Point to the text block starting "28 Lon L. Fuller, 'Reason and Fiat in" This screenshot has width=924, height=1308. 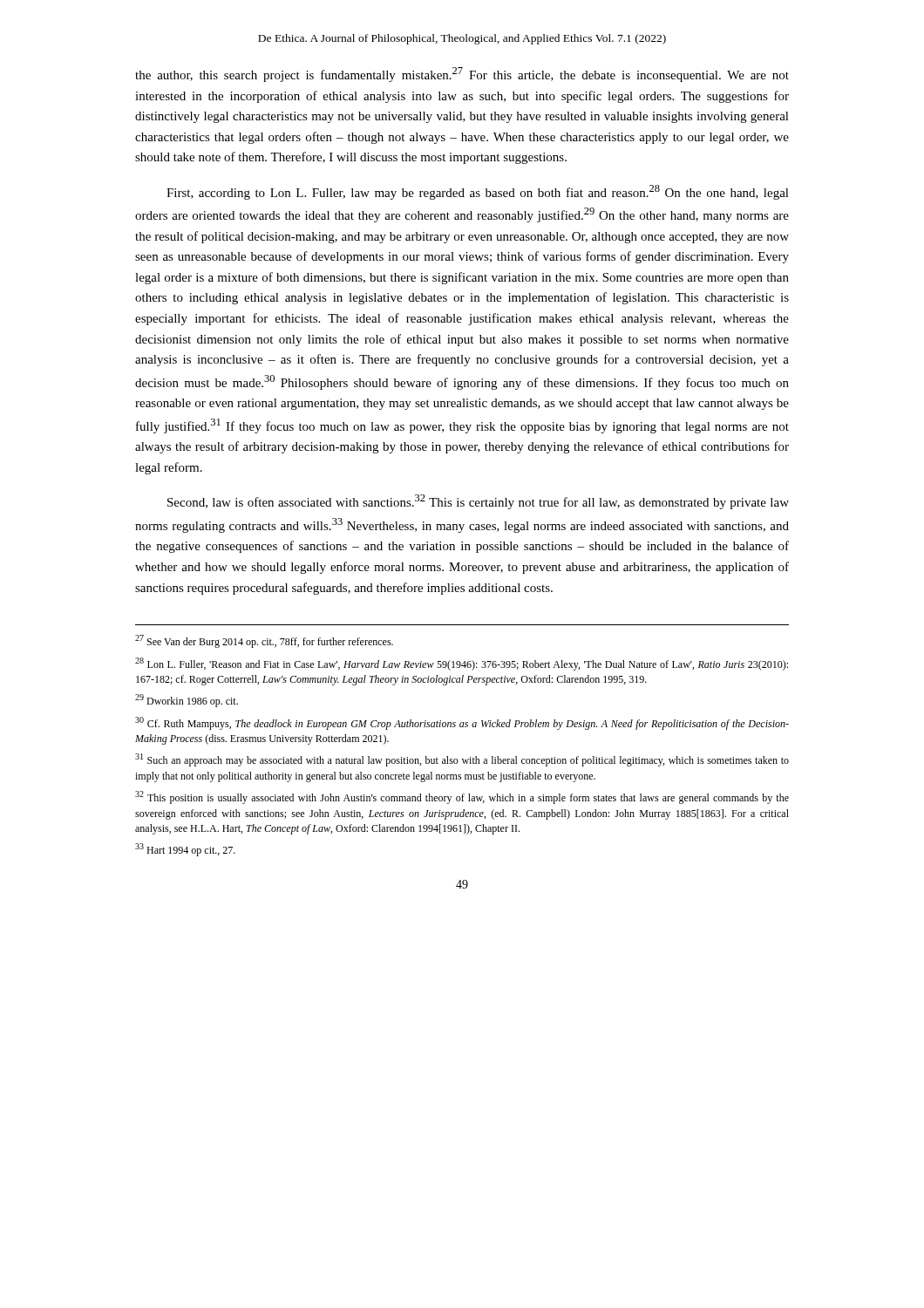462,670
